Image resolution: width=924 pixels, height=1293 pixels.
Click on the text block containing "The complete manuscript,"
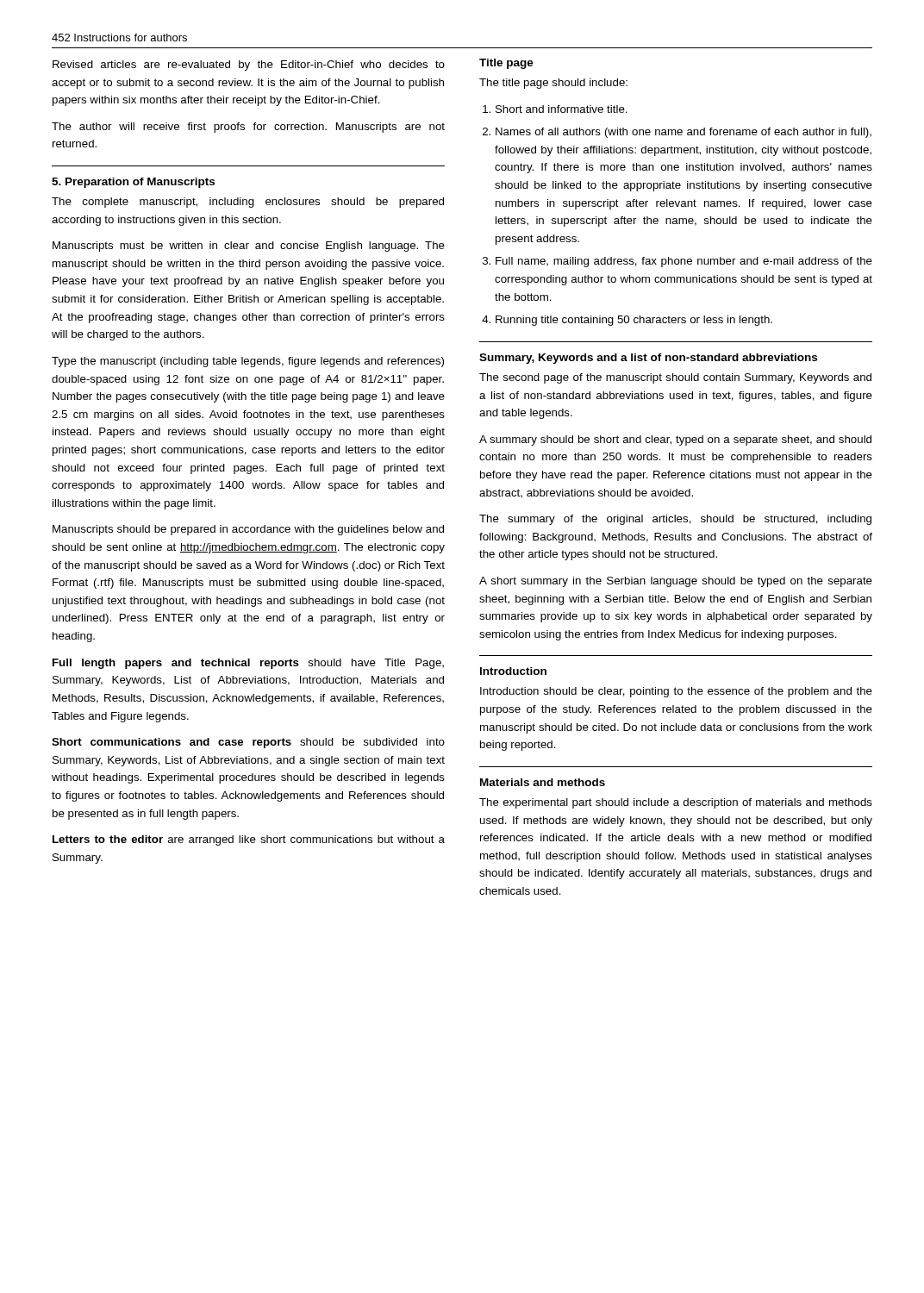pos(248,210)
